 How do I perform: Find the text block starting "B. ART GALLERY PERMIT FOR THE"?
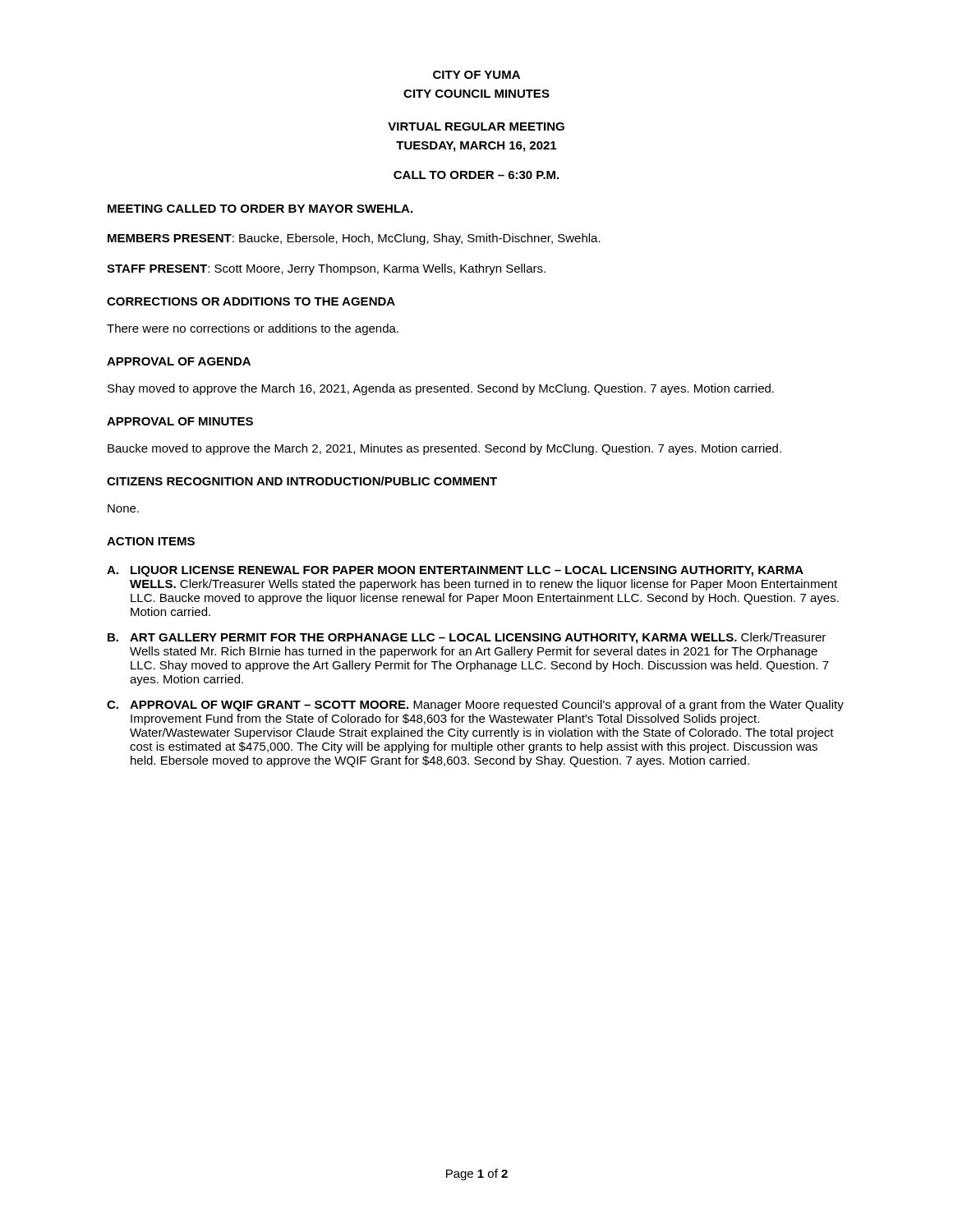coord(476,657)
